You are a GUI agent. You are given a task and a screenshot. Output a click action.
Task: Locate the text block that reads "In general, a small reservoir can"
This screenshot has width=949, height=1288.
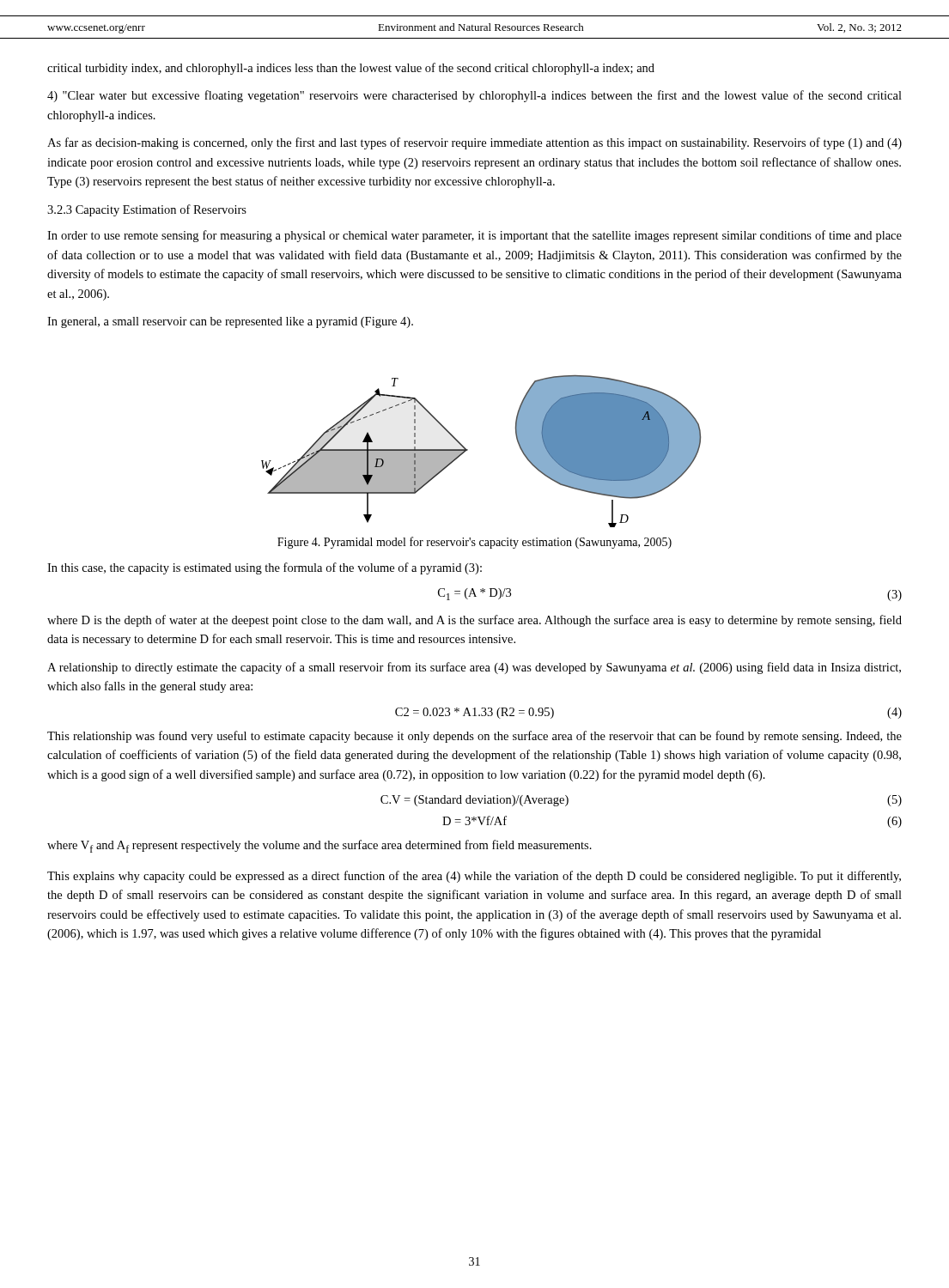[231, 321]
